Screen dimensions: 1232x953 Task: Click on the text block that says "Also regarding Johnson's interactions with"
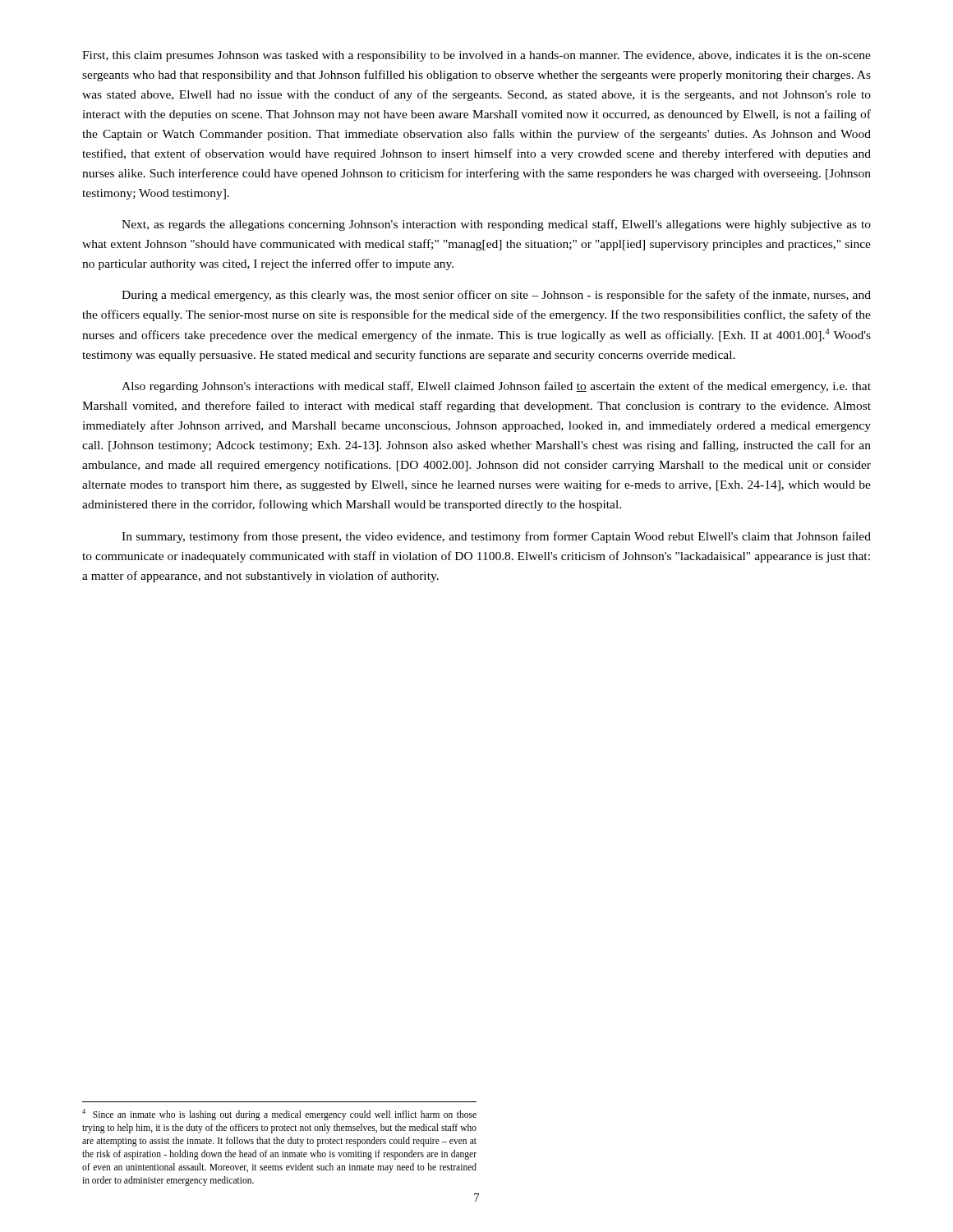[x=476, y=446]
